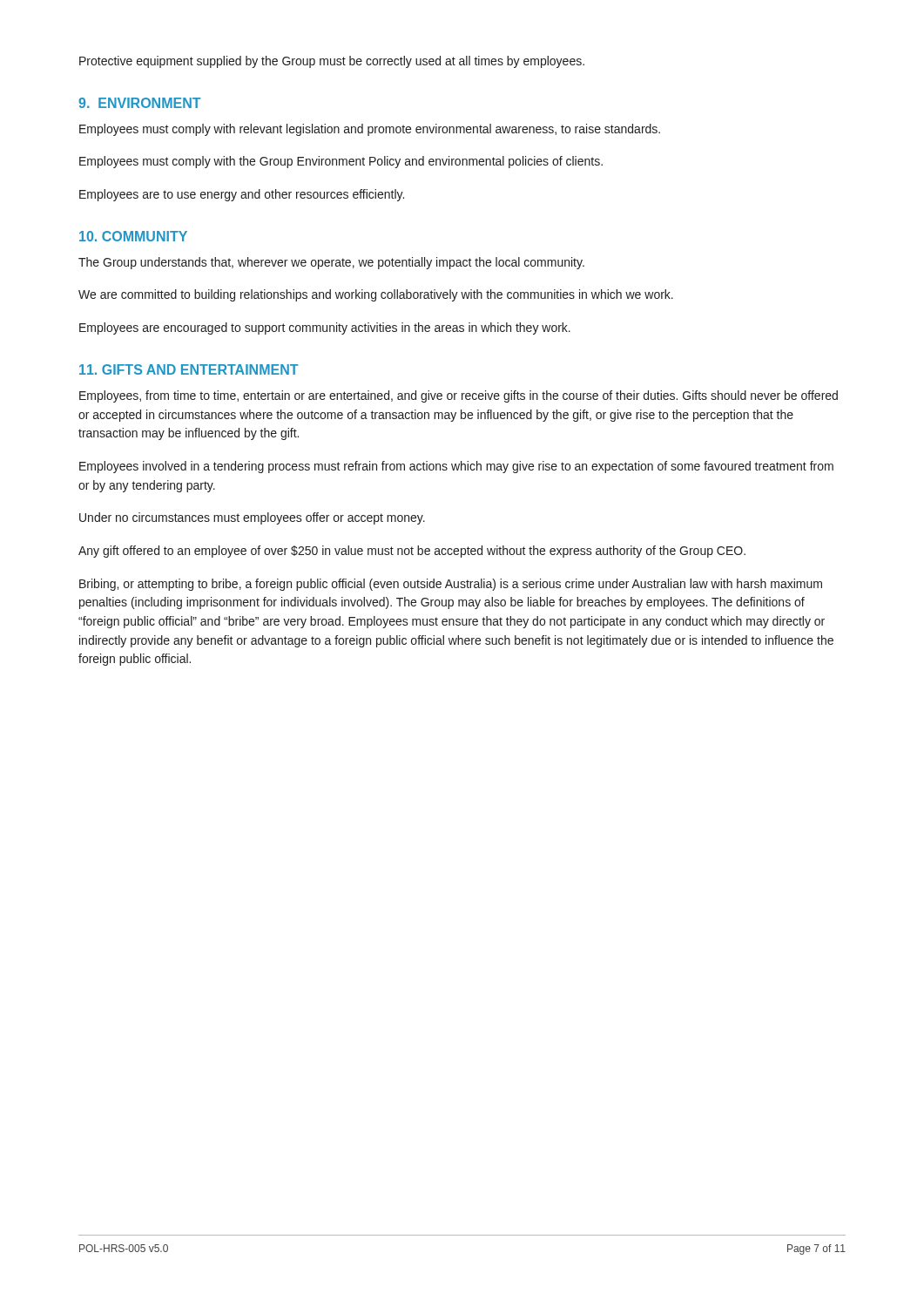This screenshot has height=1307, width=924.
Task: Select the text block that says "Employees must comply with the Group Environment Policy"
Action: click(341, 161)
